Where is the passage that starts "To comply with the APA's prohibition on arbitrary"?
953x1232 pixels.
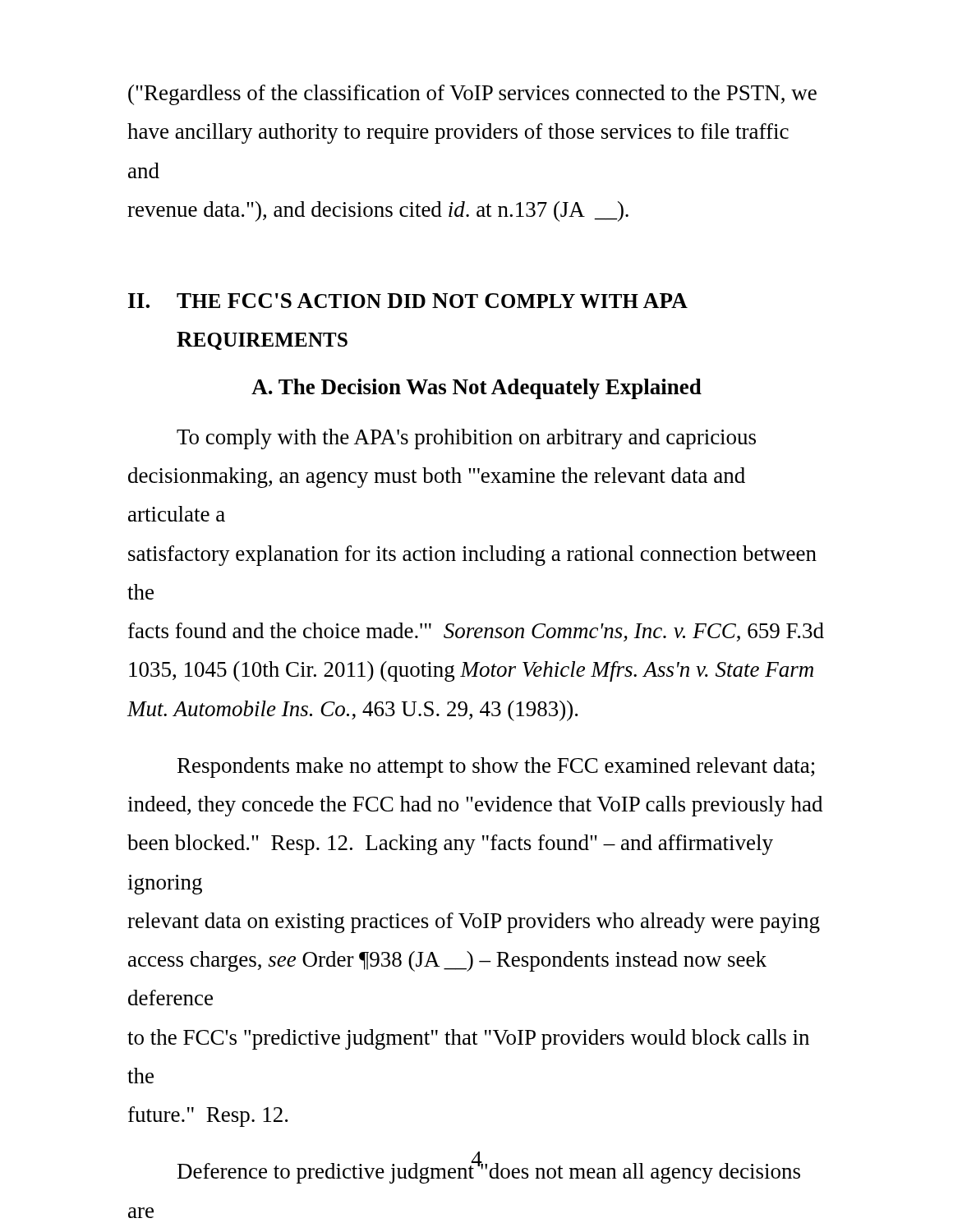coord(466,439)
